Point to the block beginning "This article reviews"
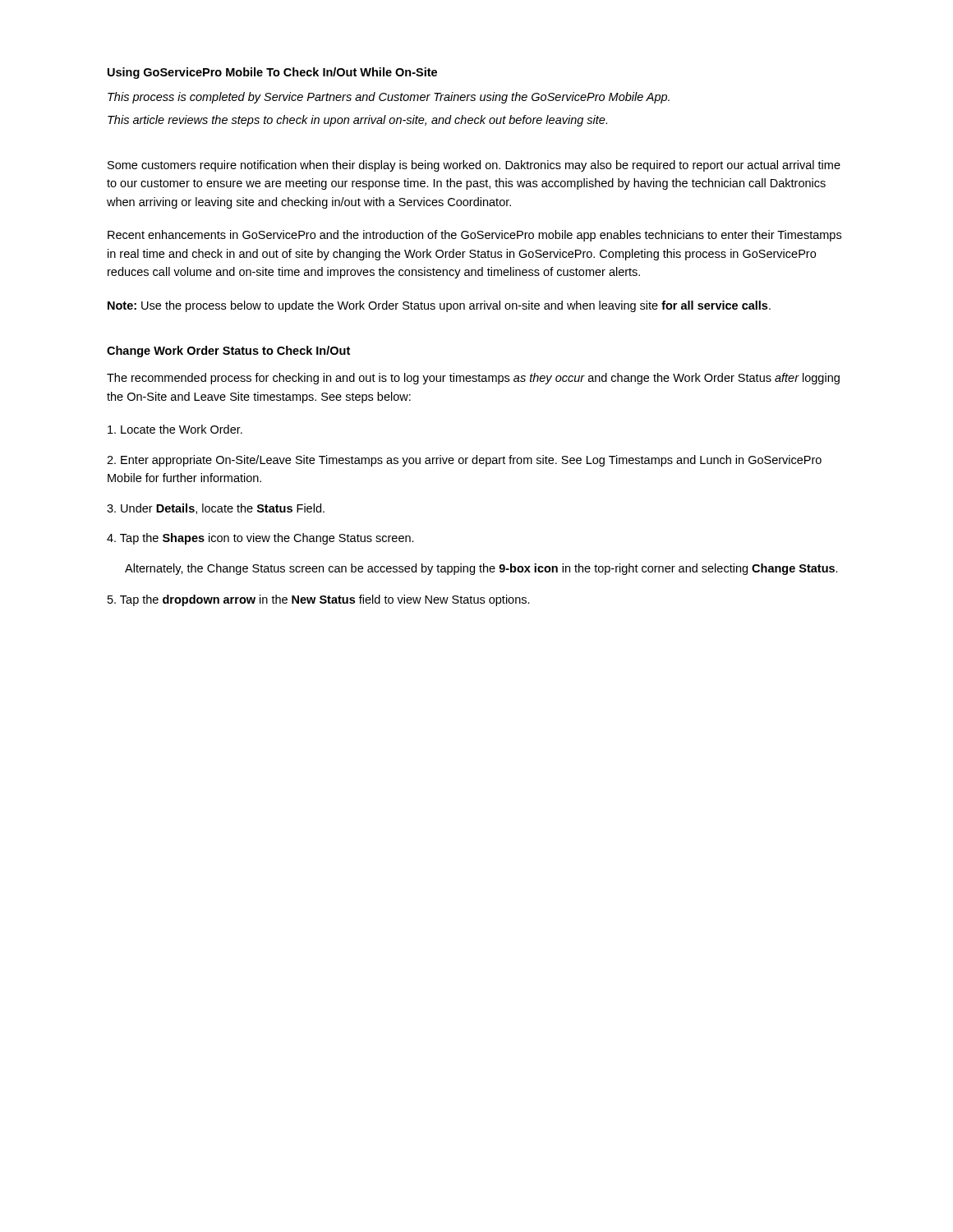953x1232 pixels. tap(358, 120)
